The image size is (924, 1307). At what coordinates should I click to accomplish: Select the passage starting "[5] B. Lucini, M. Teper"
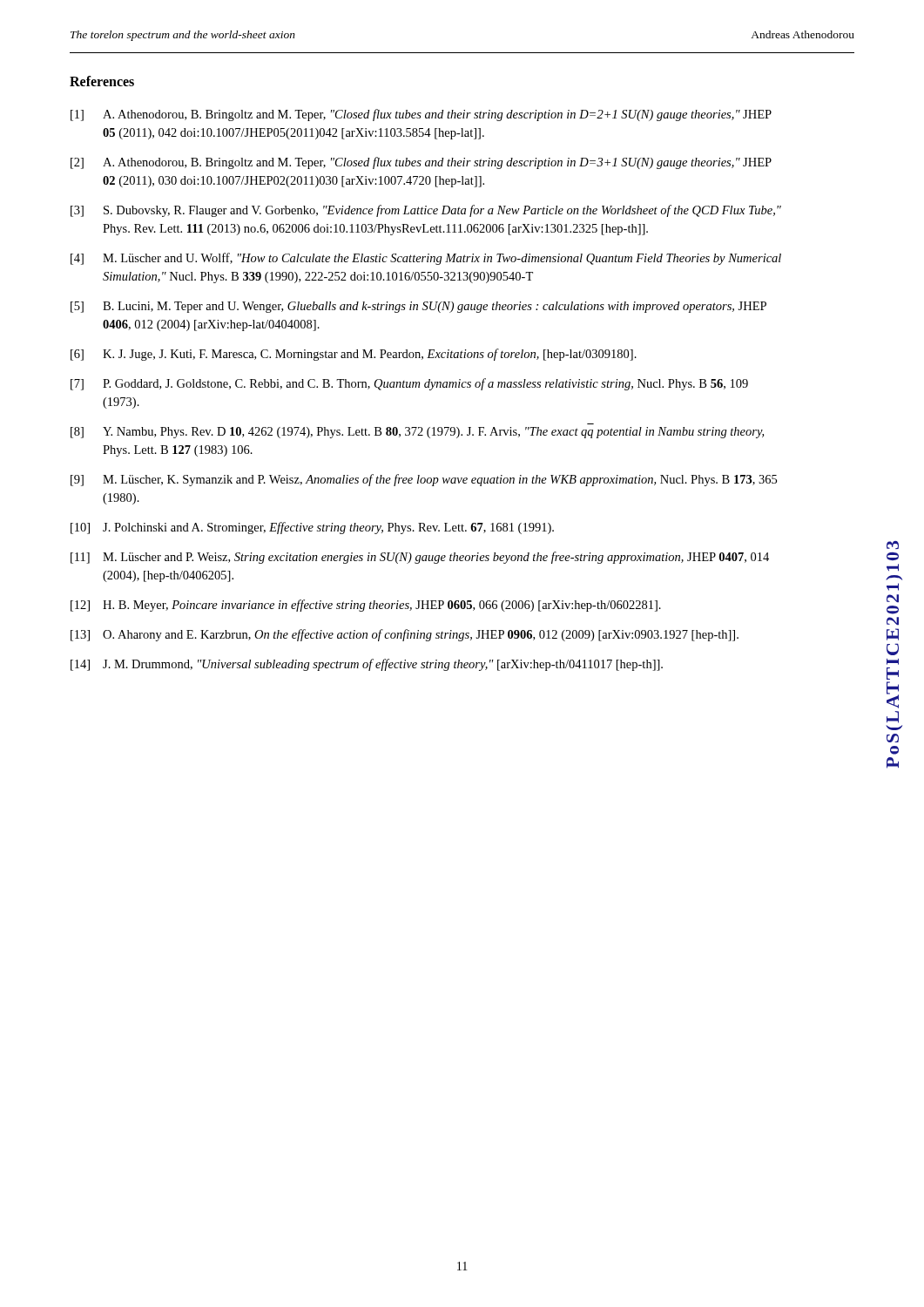click(427, 316)
